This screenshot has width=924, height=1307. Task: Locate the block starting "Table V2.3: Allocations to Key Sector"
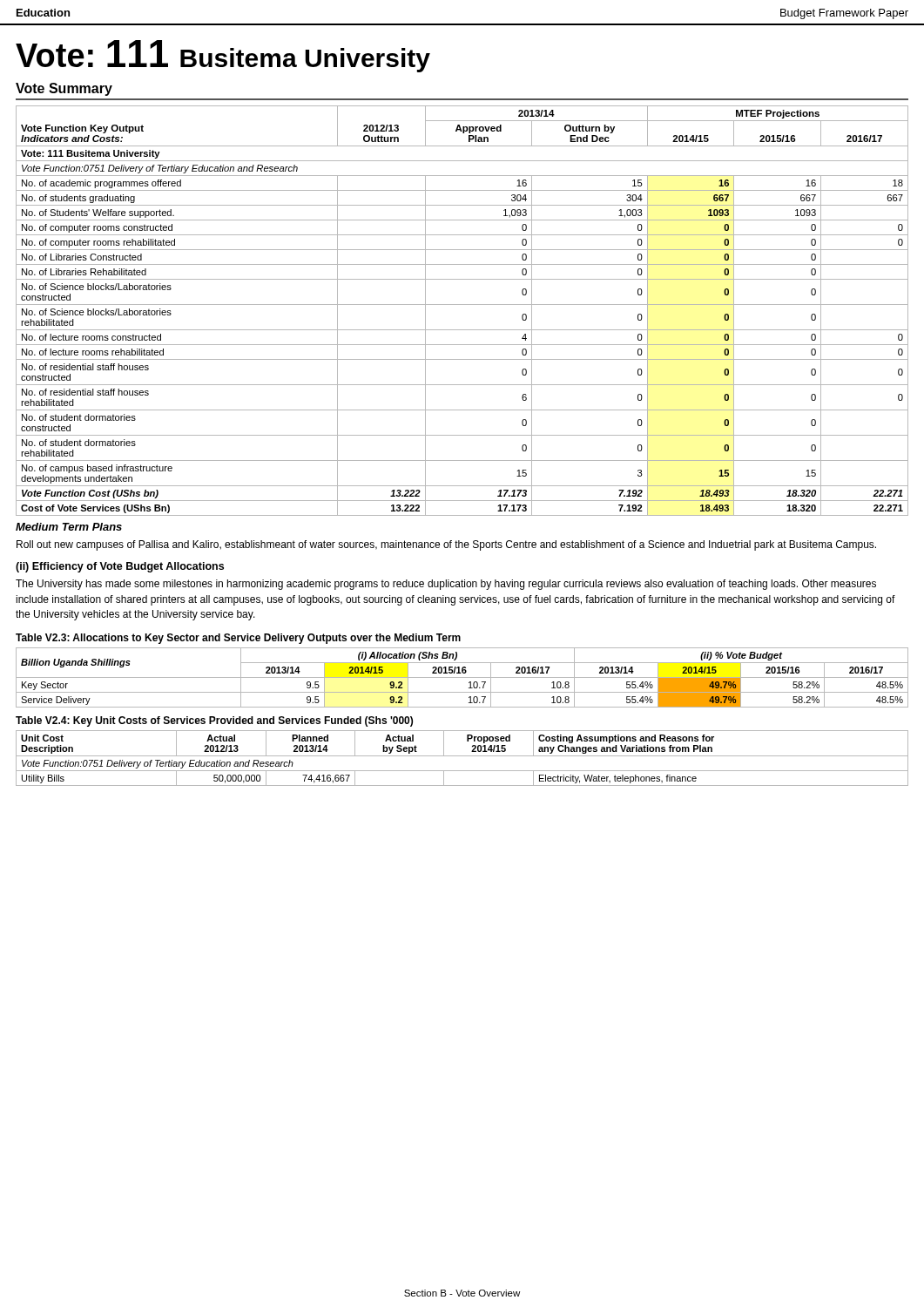[462, 637]
